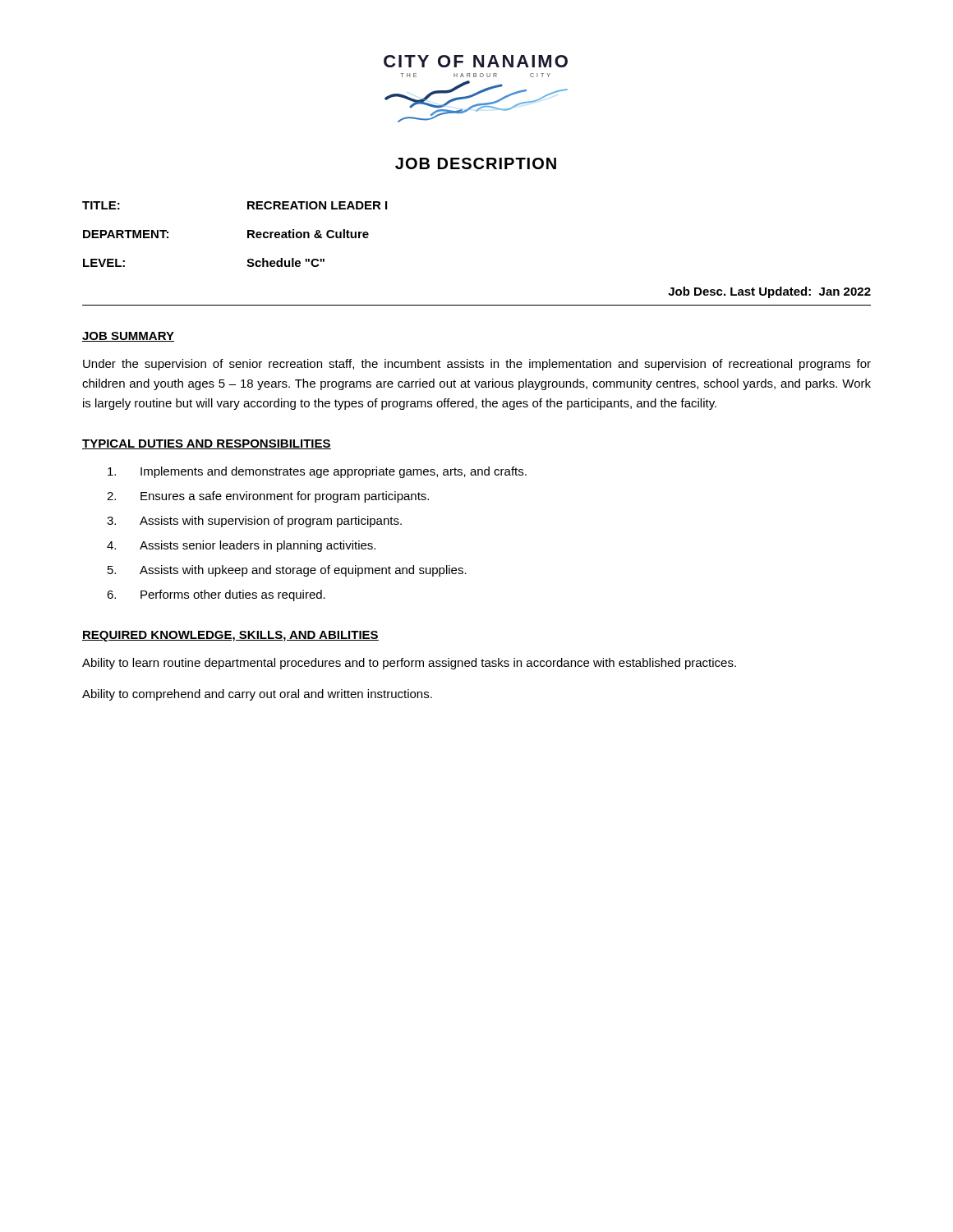Image resolution: width=953 pixels, height=1232 pixels.
Task: Find the text starting "6. Performs other duties as required."
Action: pos(216,595)
